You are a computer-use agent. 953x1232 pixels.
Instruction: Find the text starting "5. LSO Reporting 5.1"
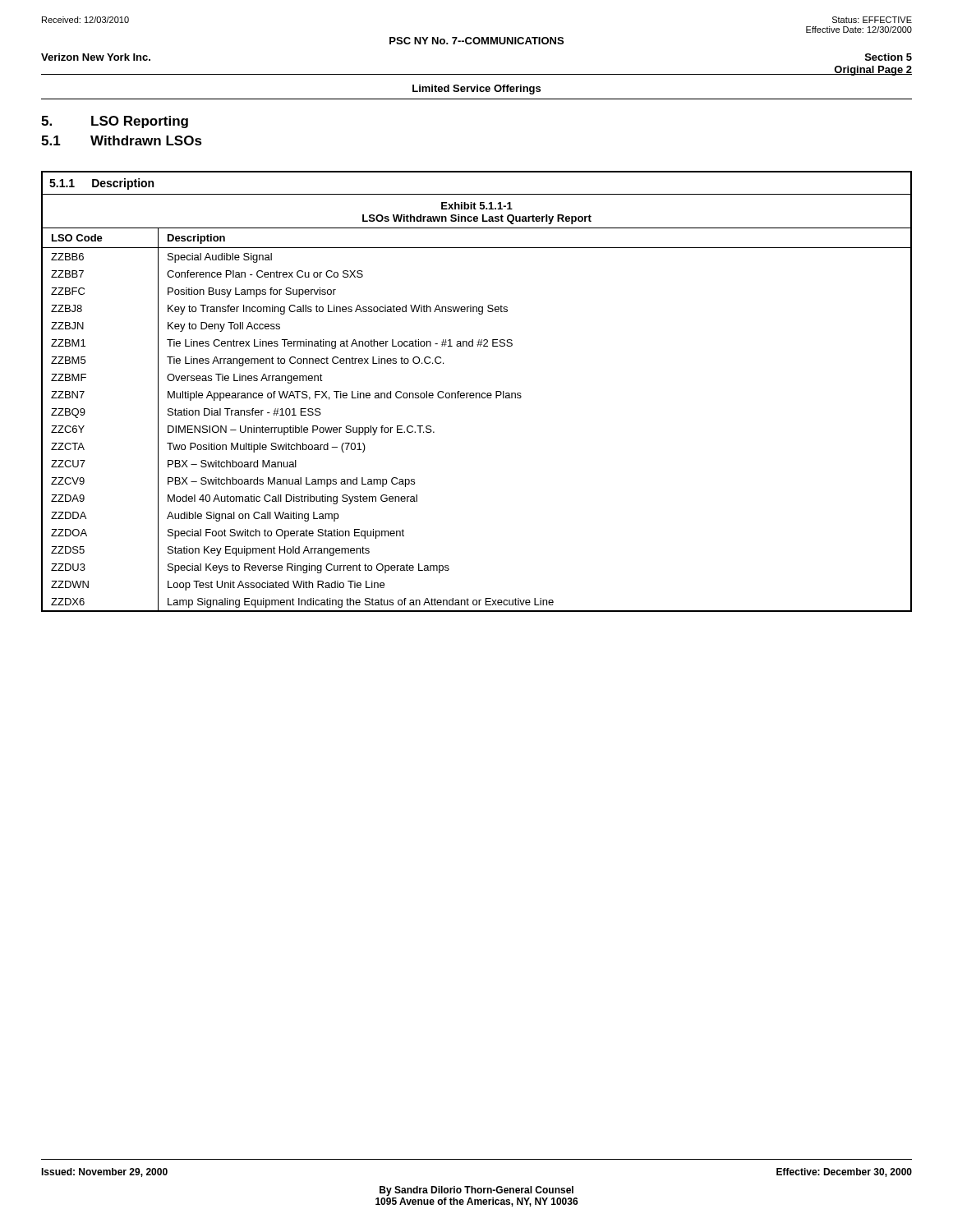[122, 131]
